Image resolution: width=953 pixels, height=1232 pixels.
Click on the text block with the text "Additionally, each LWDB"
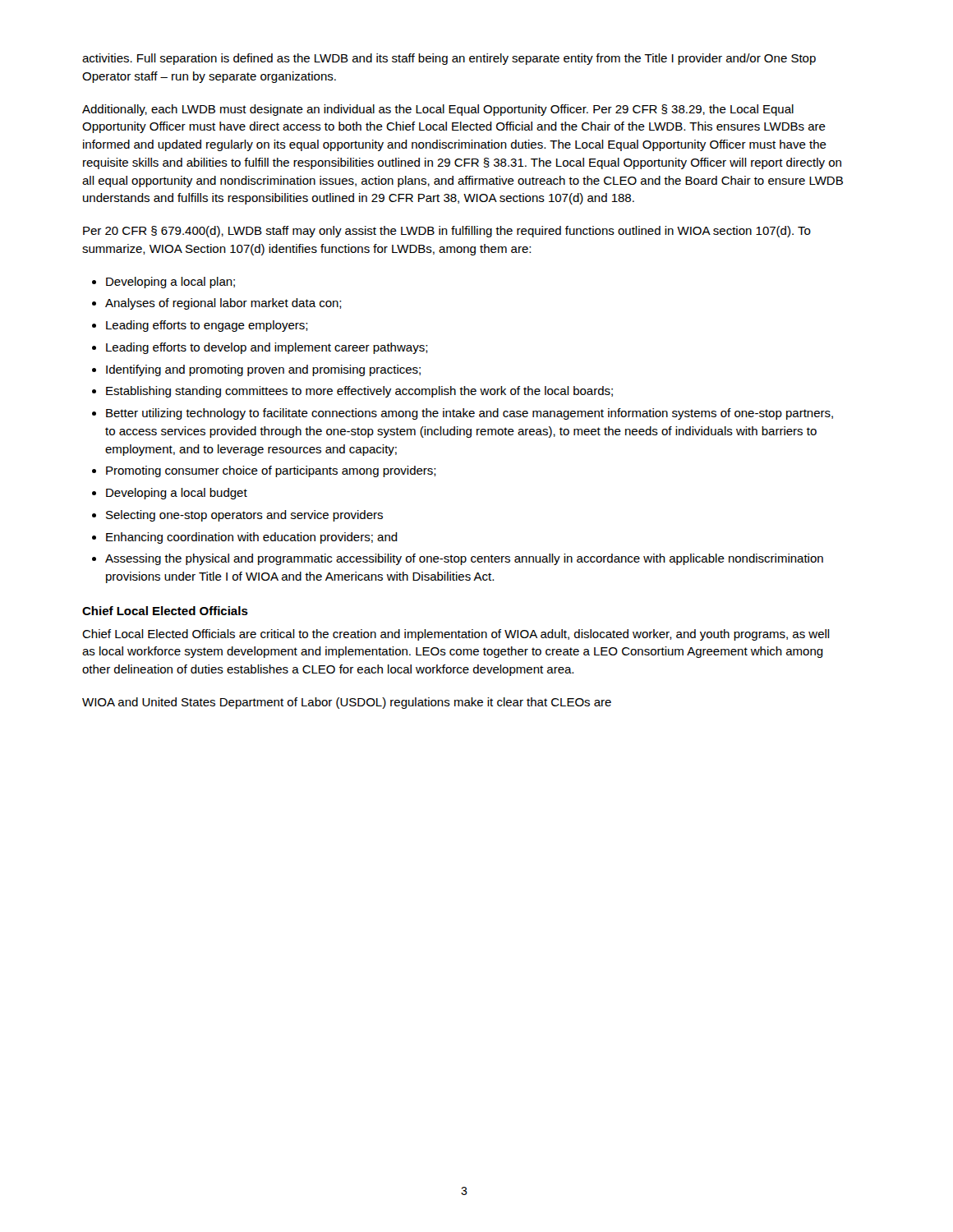click(x=463, y=153)
